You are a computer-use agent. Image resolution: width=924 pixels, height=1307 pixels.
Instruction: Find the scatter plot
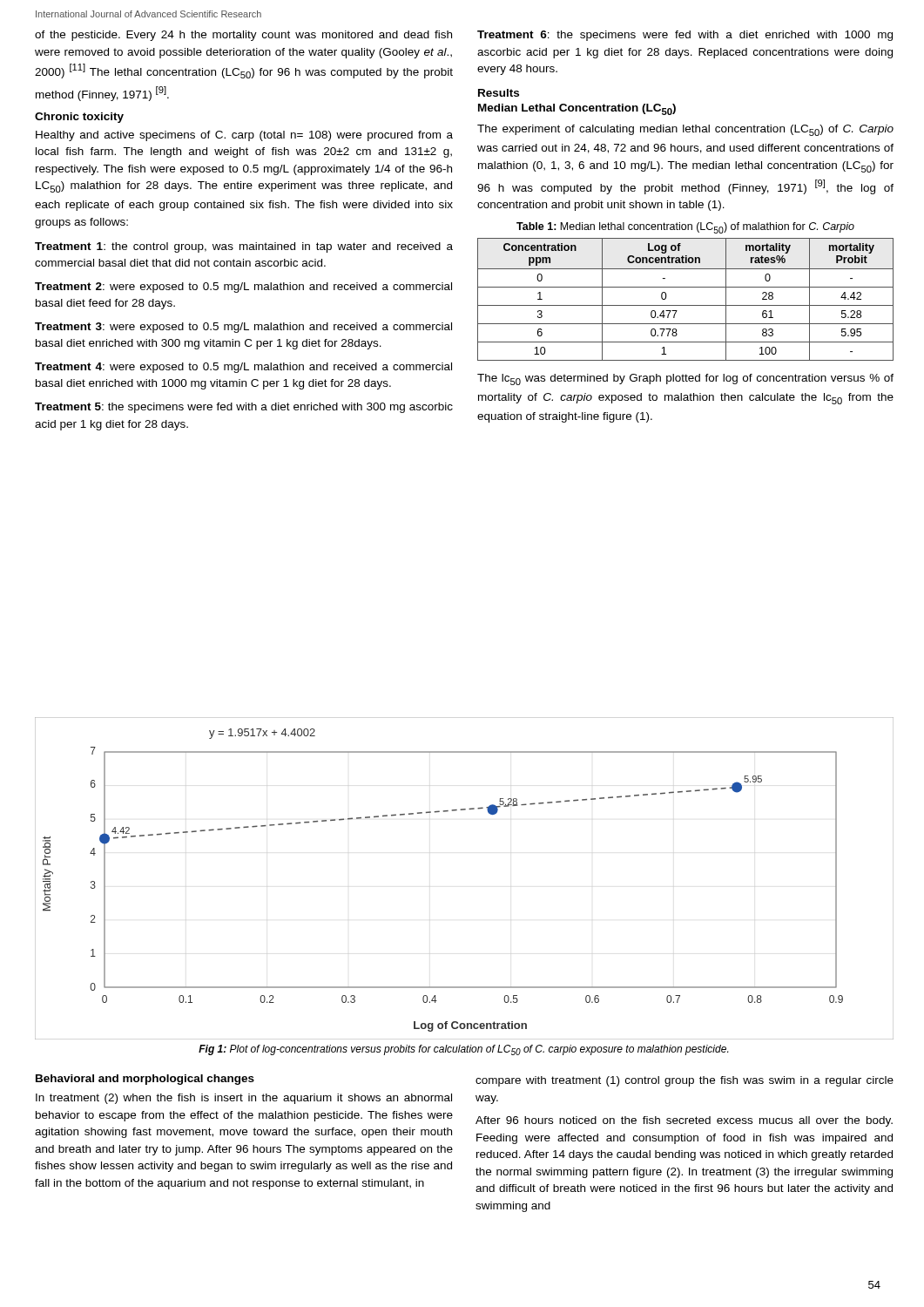click(464, 878)
